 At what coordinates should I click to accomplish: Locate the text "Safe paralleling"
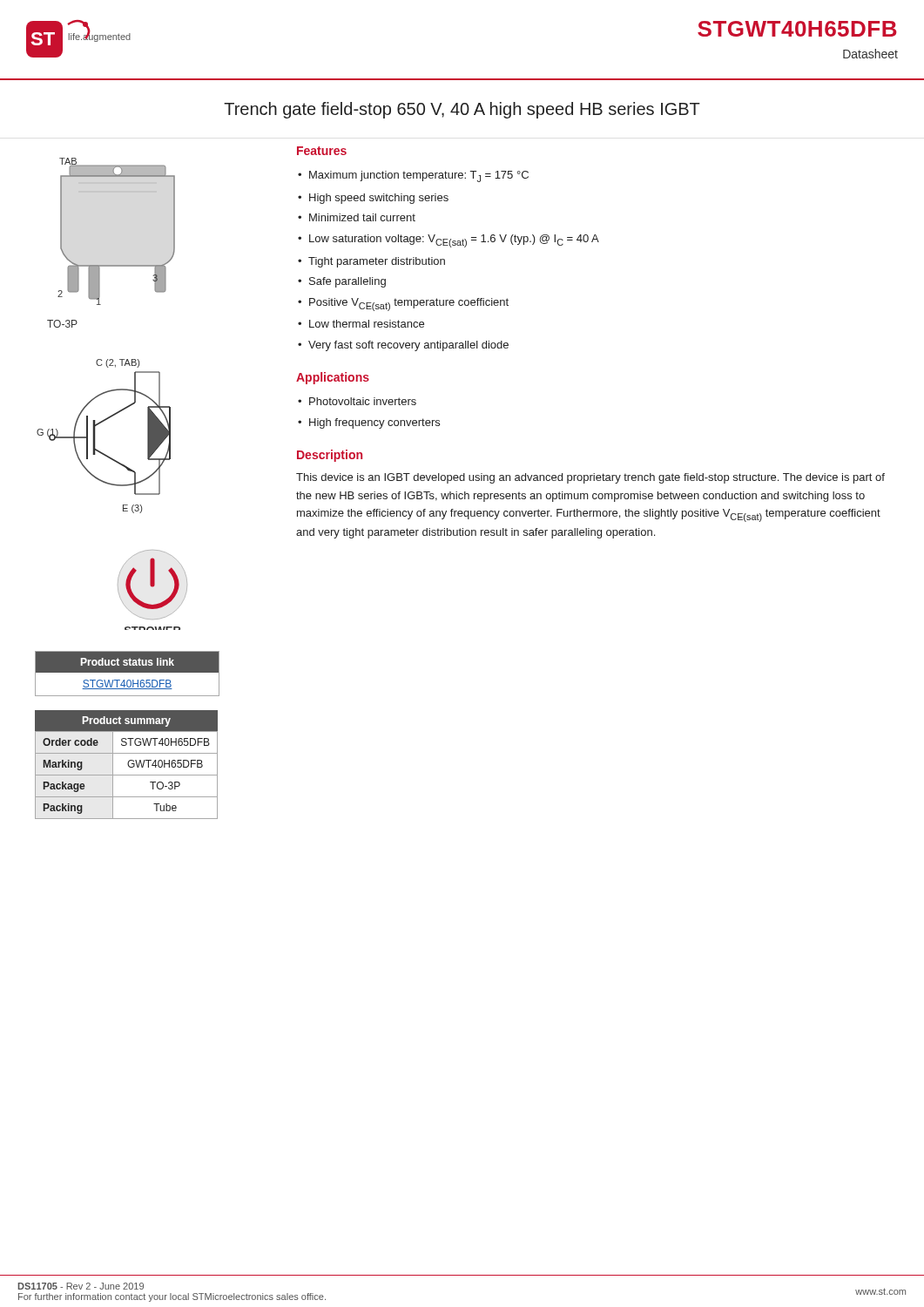pyautogui.click(x=347, y=281)
